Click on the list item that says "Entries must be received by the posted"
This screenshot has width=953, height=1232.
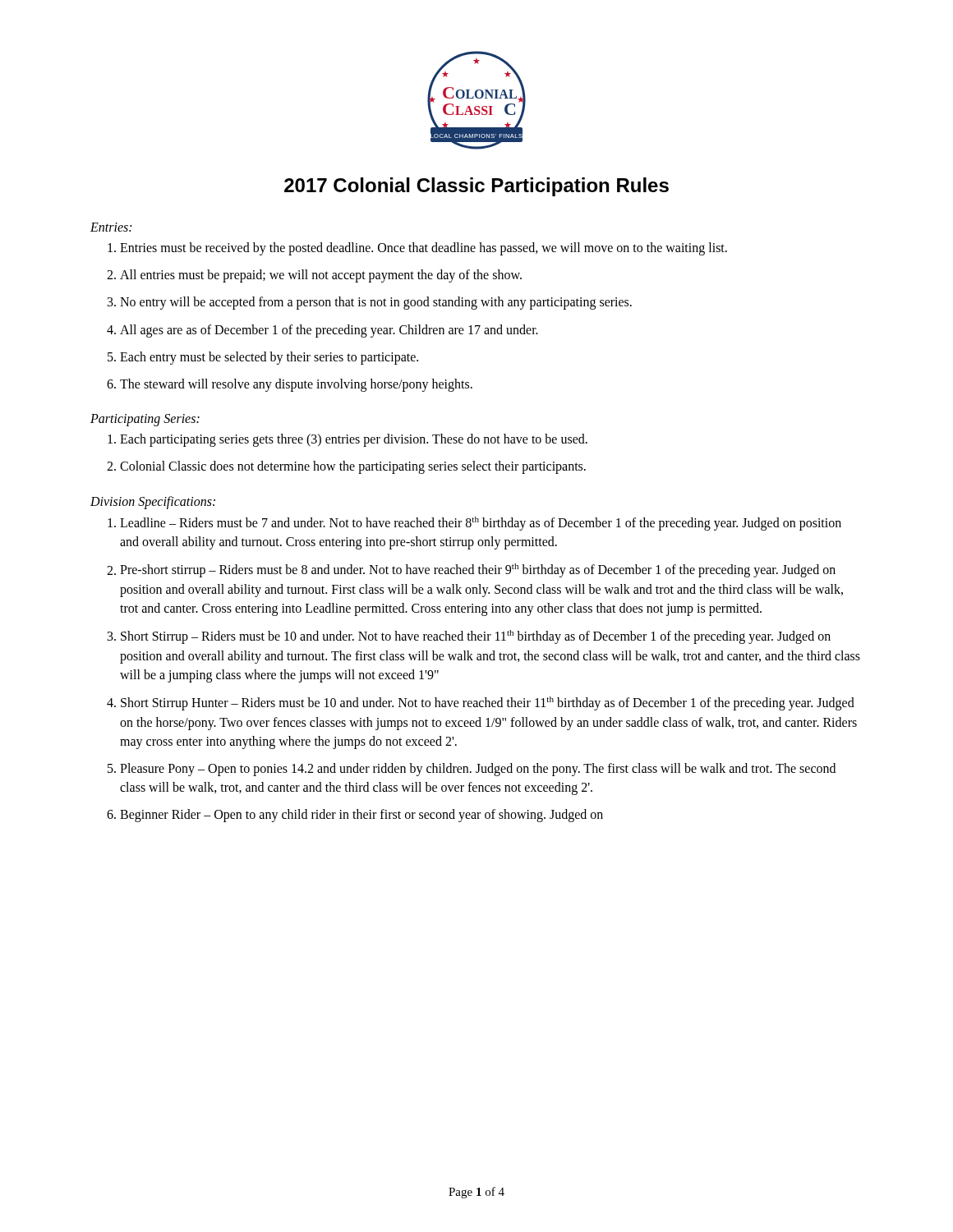tap(424, 248)
